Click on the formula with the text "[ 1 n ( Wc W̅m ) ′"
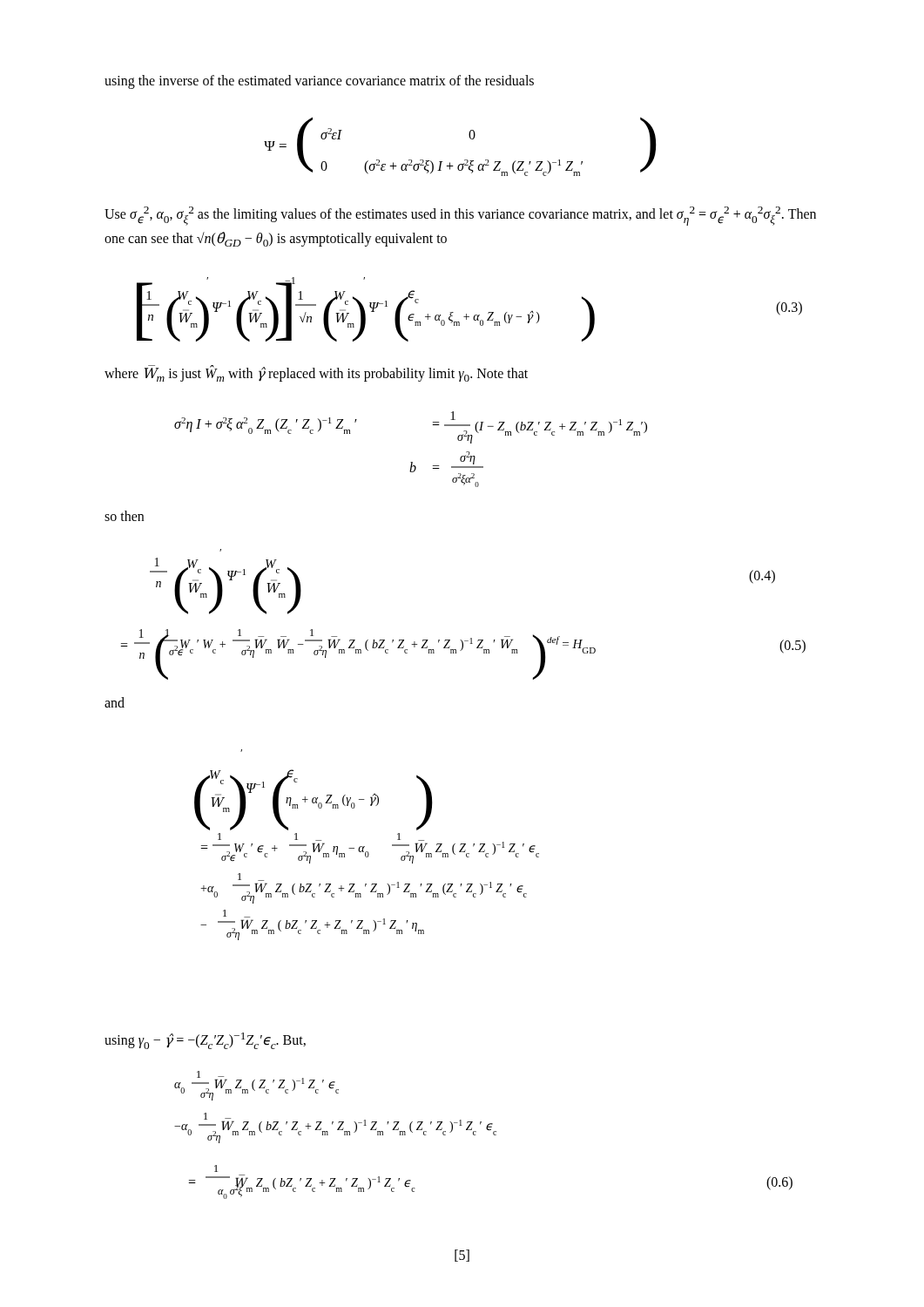This screenshot has width=924, height=1307. (x=467, y=308)
